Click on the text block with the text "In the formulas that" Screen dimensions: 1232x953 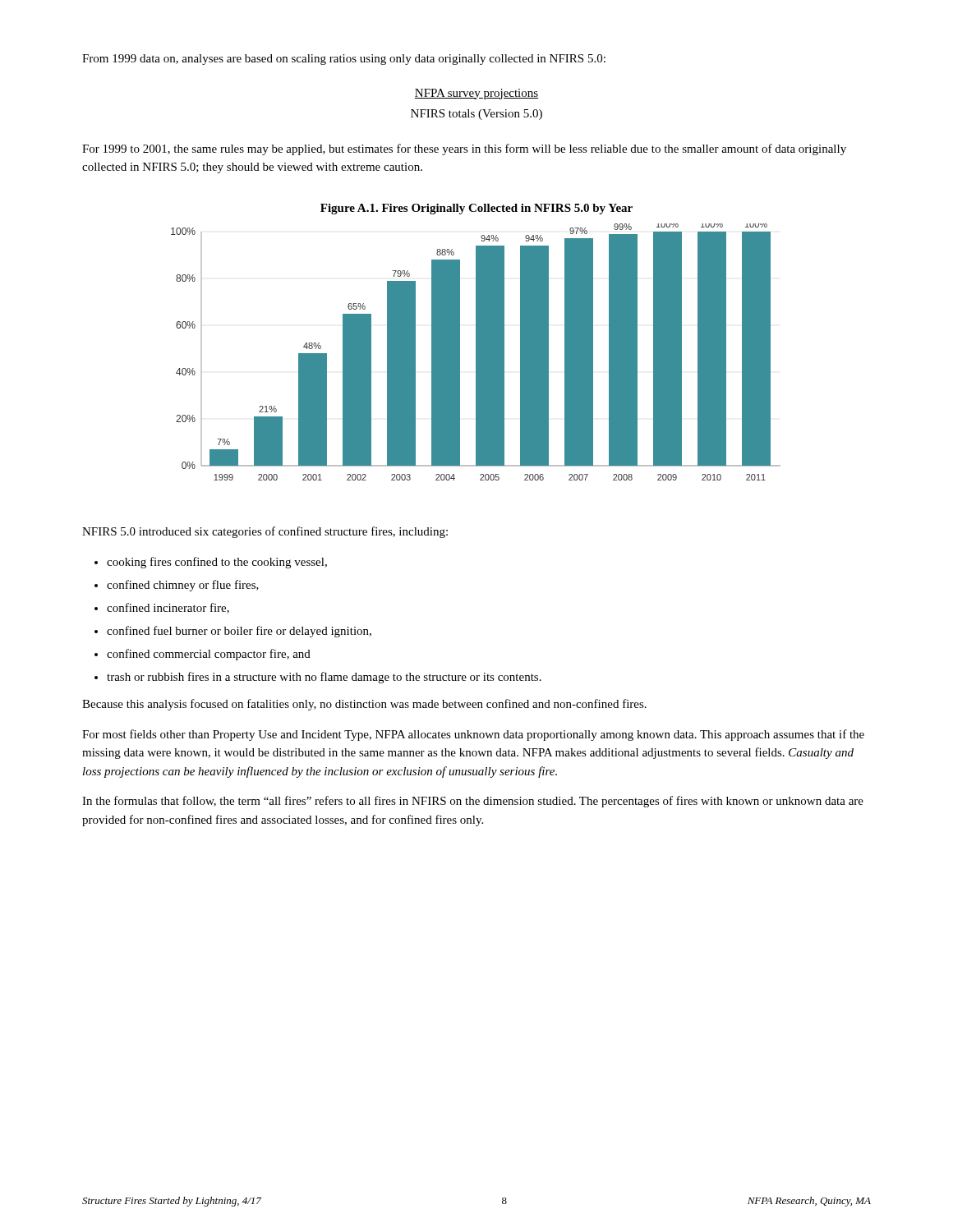click(473, 810)
